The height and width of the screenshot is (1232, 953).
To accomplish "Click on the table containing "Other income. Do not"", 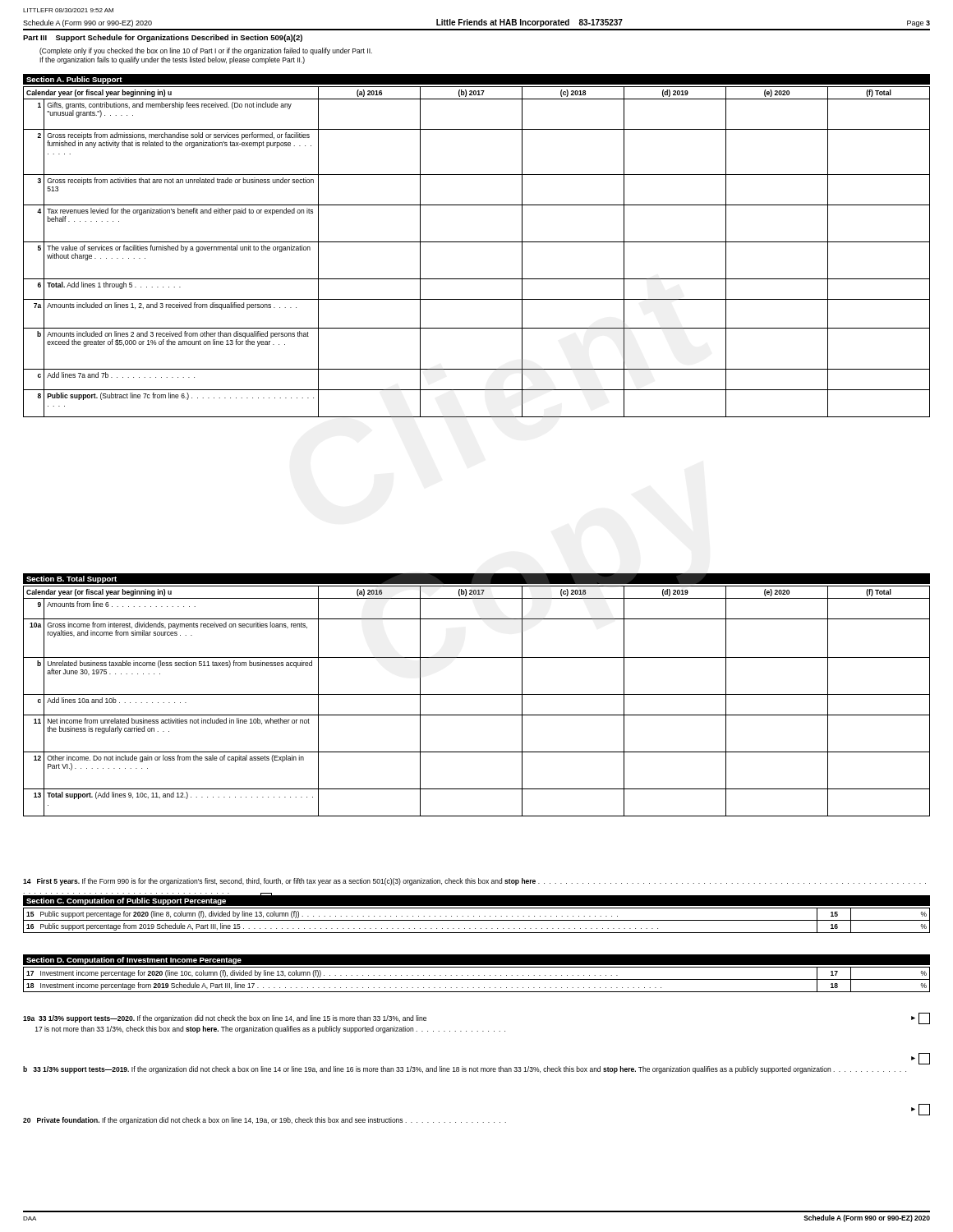I will tap(476, 701).
